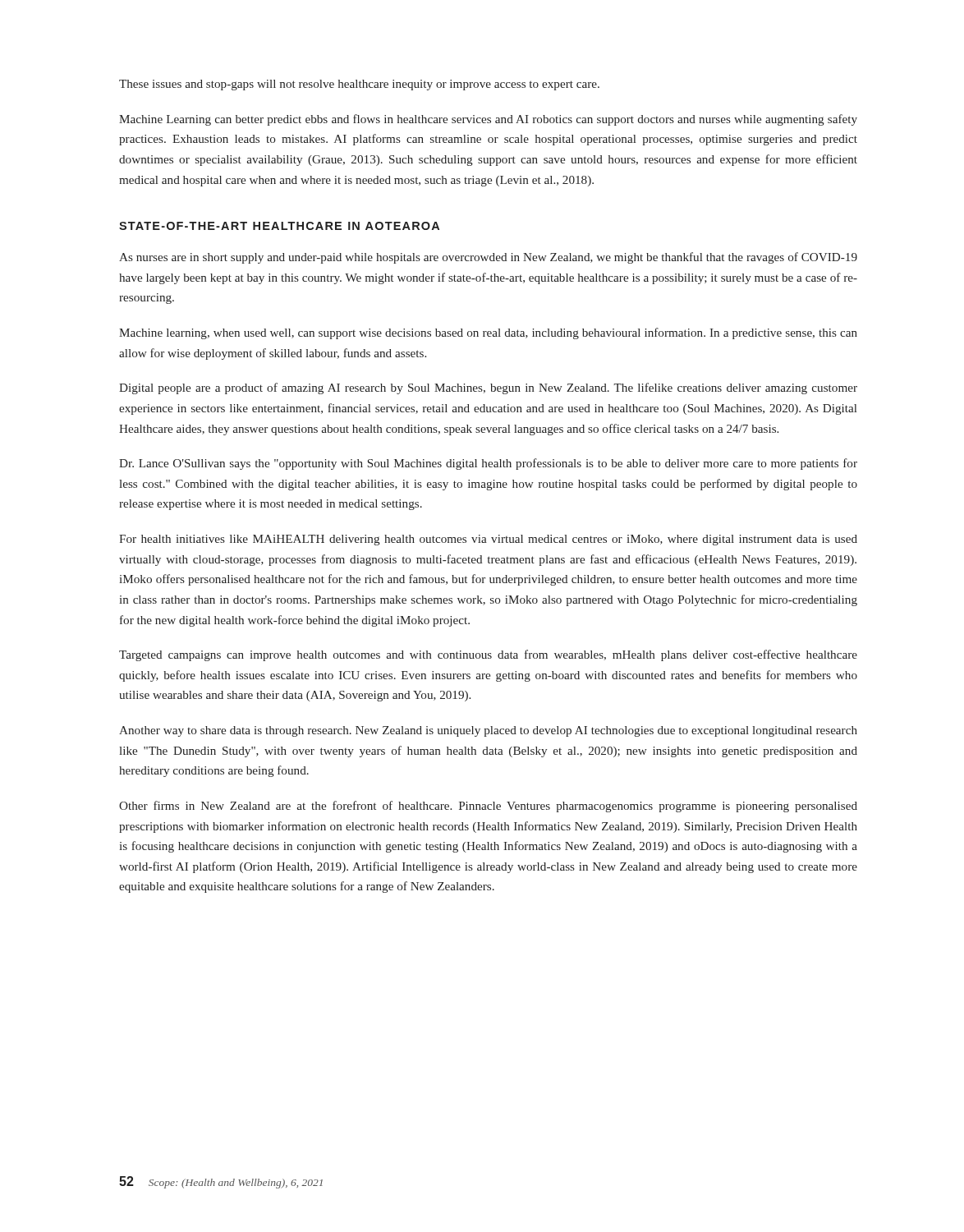Find the text block starting "Other firms in New Zealand"
The image size is (964, 1232).
488,846
